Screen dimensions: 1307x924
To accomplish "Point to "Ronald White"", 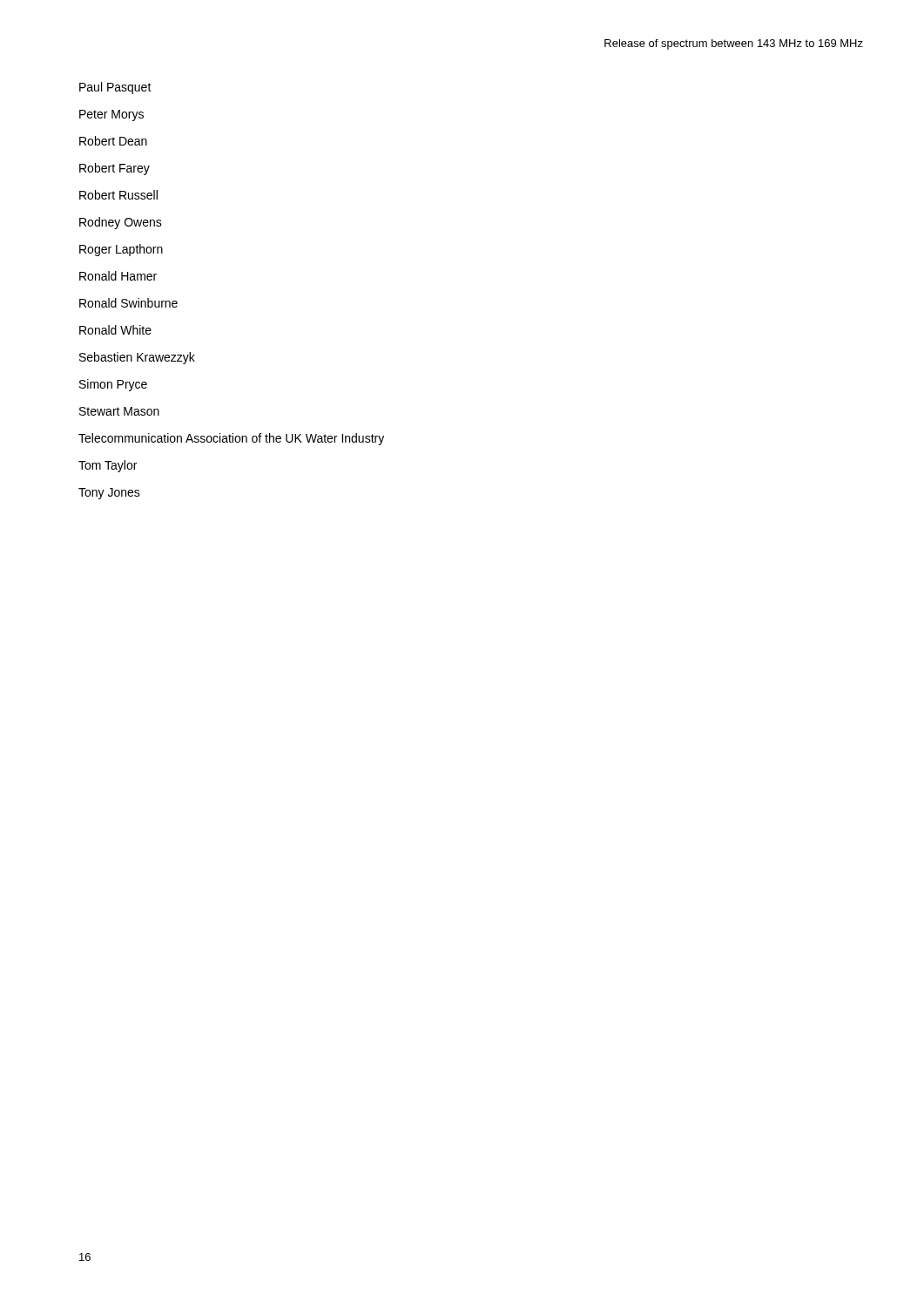I will [x=115, y=330].
